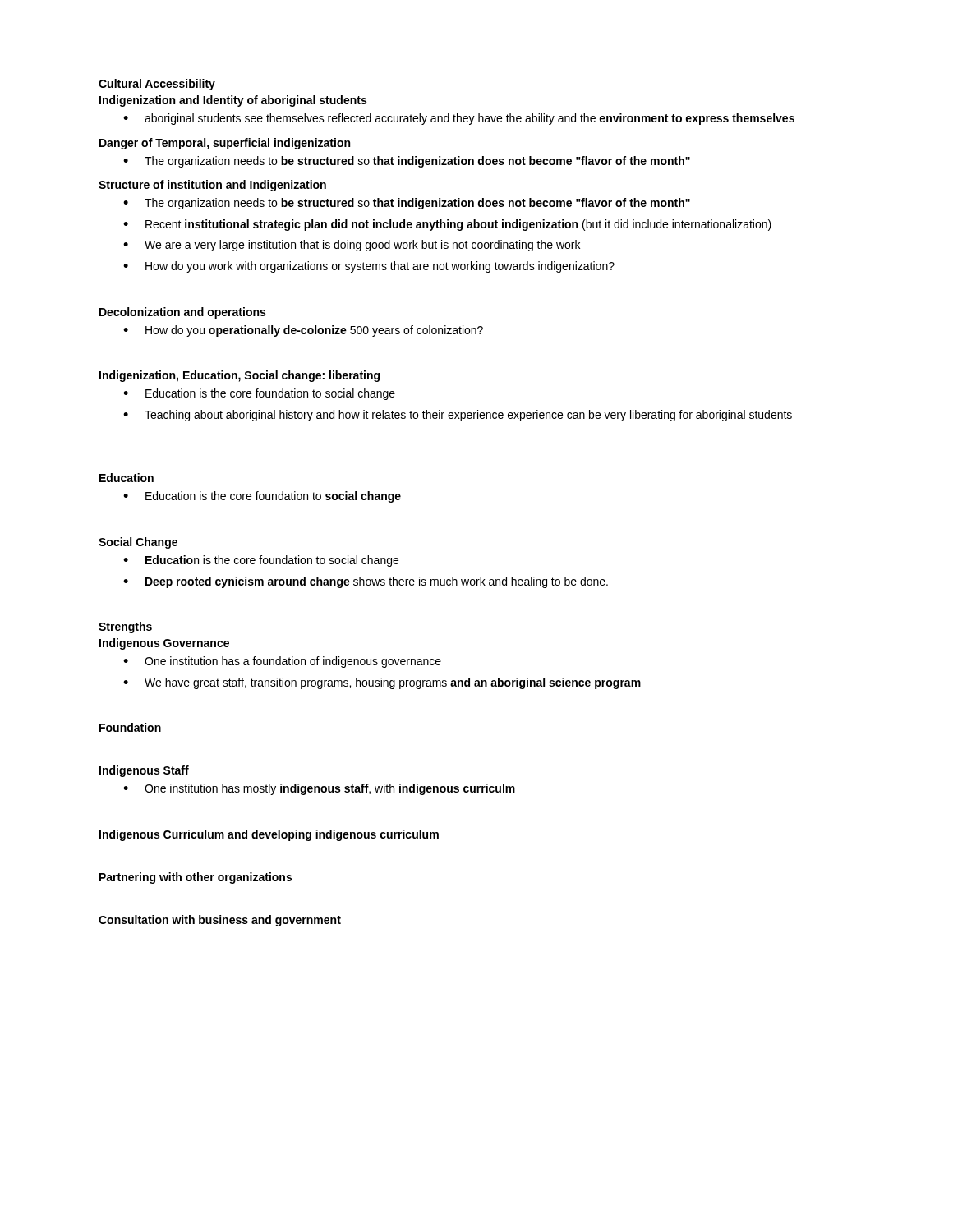Where does it say "Social Change"?
The image size is (953, 1232).
[138, 542]
